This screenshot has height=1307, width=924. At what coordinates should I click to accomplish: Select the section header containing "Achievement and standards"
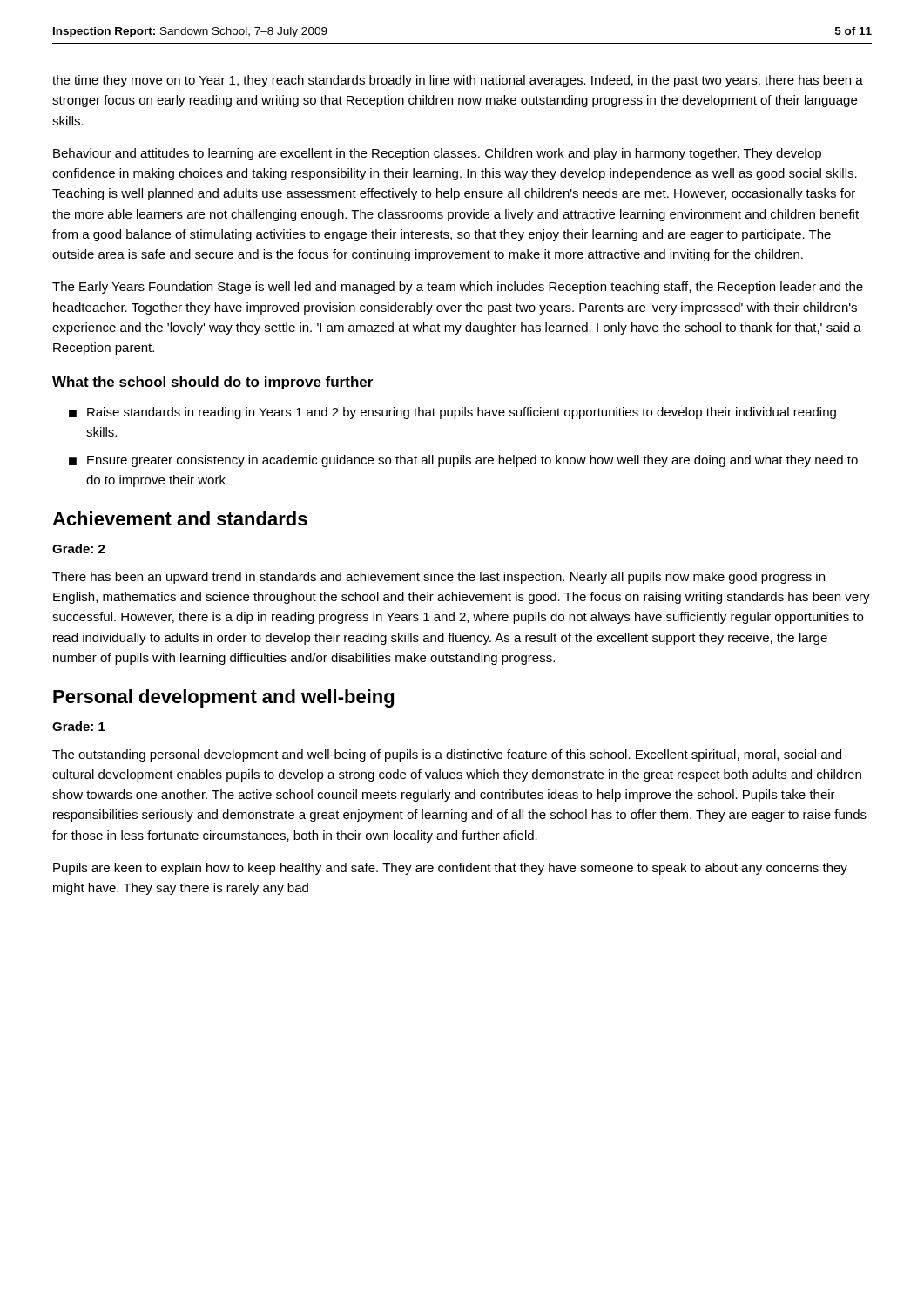(x=180, y=519)
